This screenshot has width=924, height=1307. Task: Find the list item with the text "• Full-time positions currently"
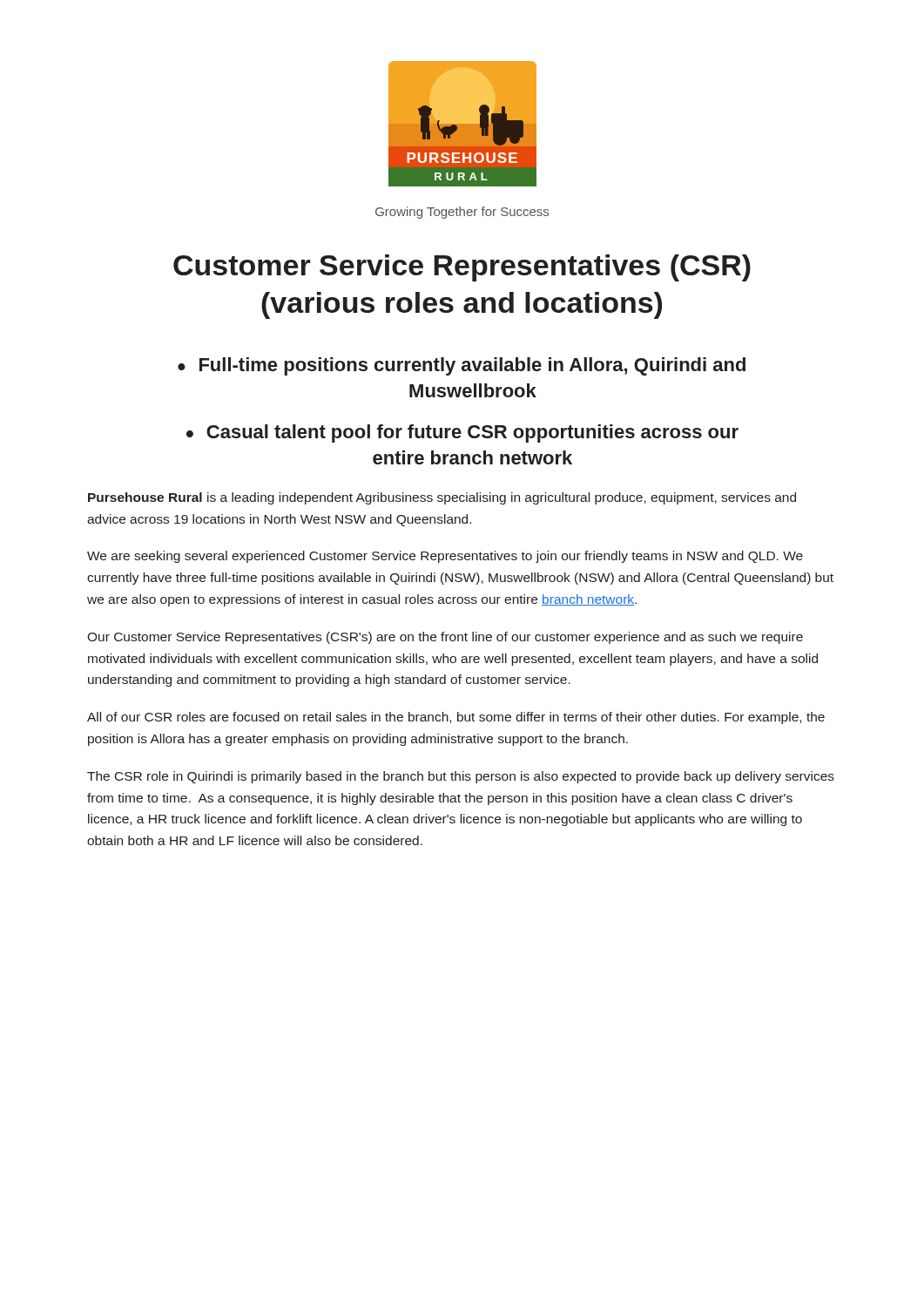pos(462,378)
